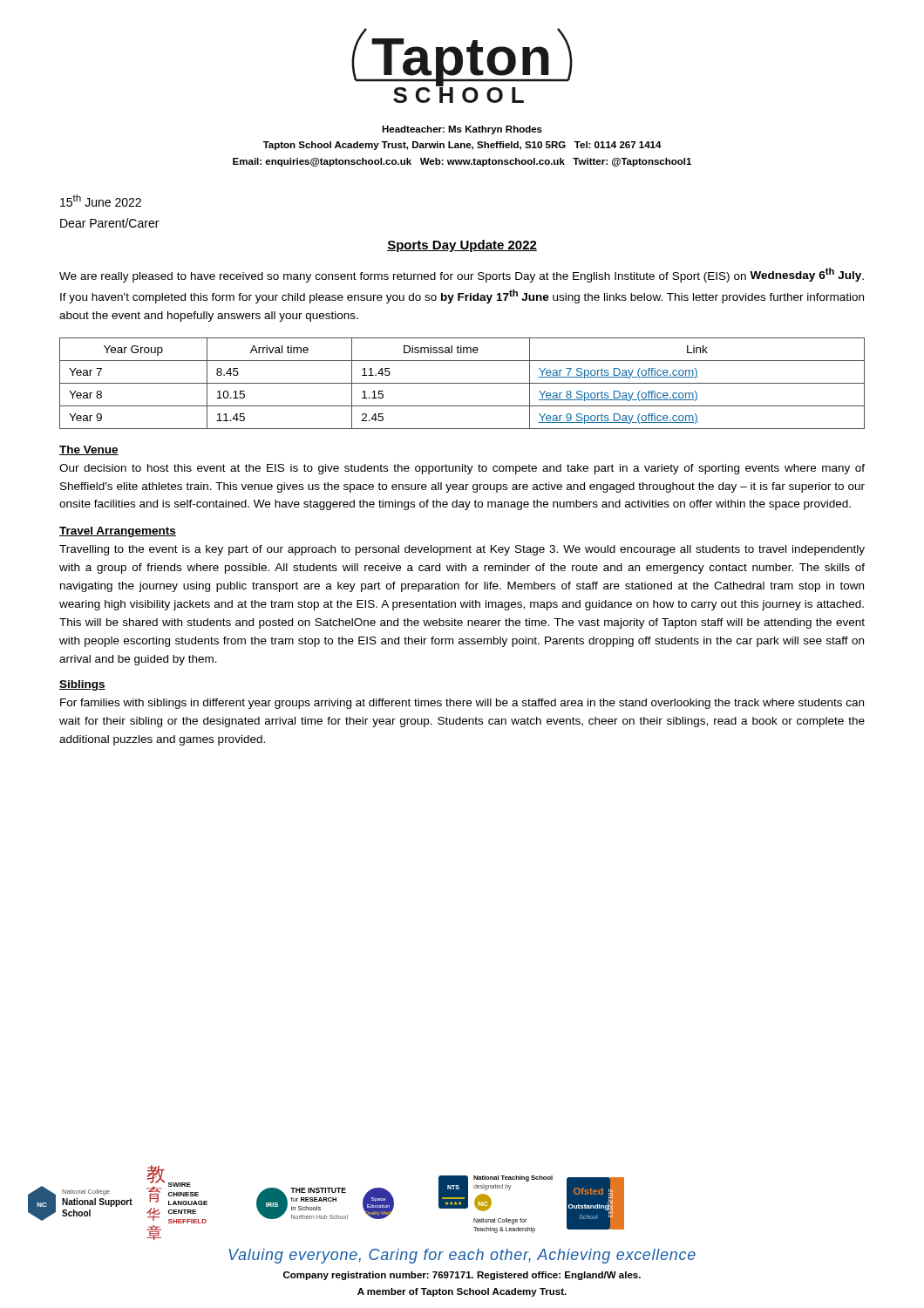Navigate to the block starting "Travel Arrangements"

118,531
